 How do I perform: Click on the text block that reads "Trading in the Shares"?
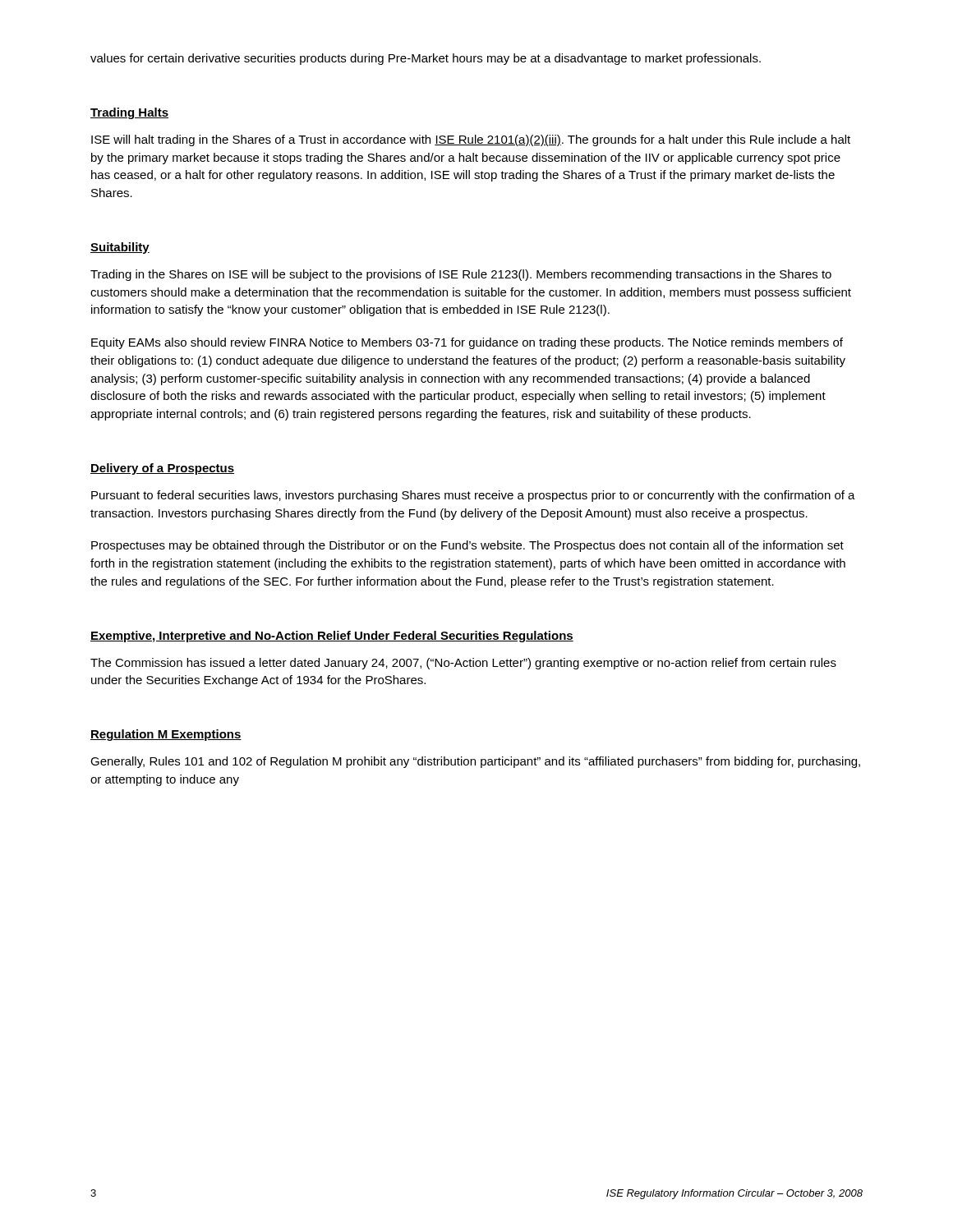[471, 292]
